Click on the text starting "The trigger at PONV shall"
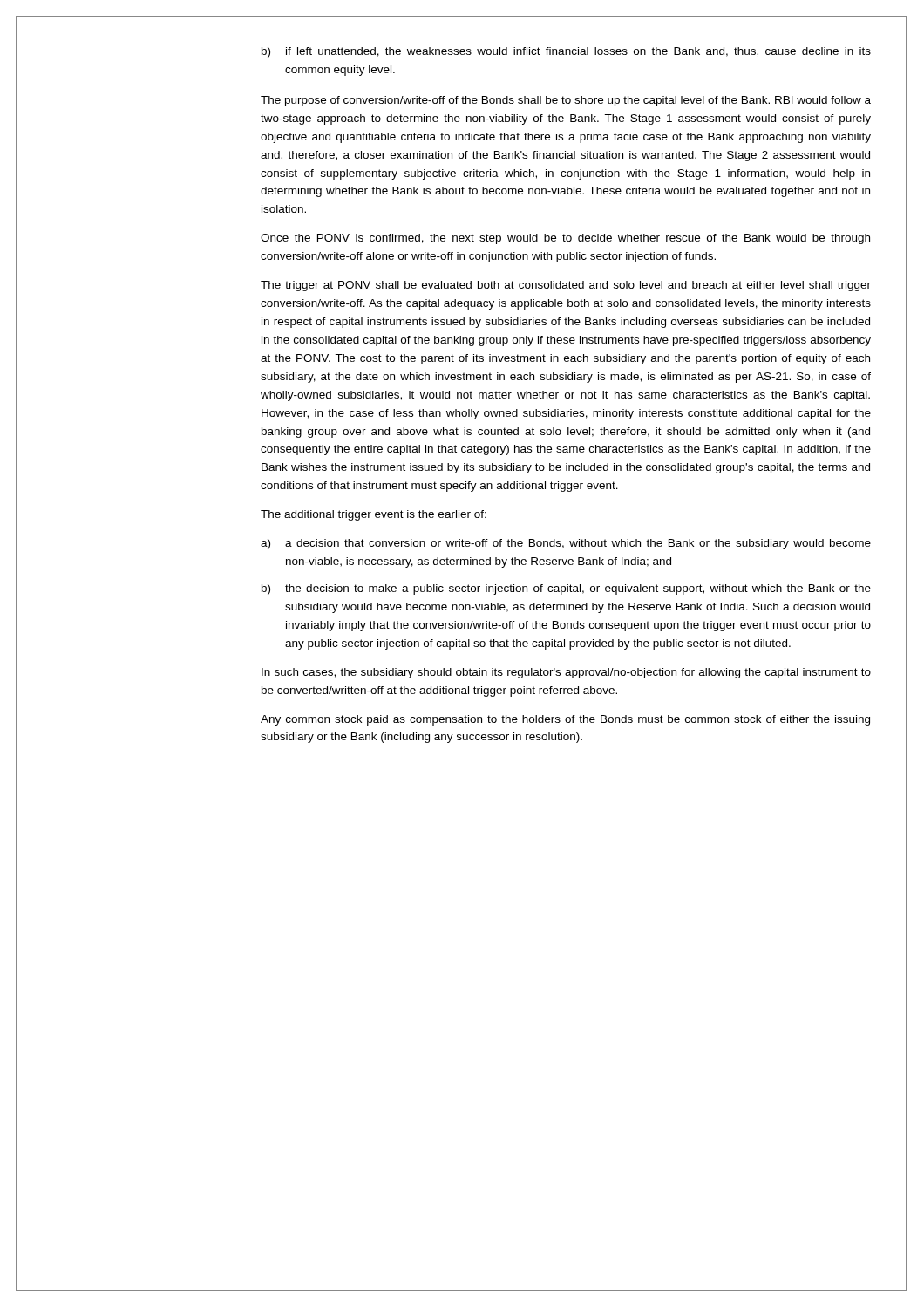924x1308 pixels. pyautogui.click(x=566, y=386)
